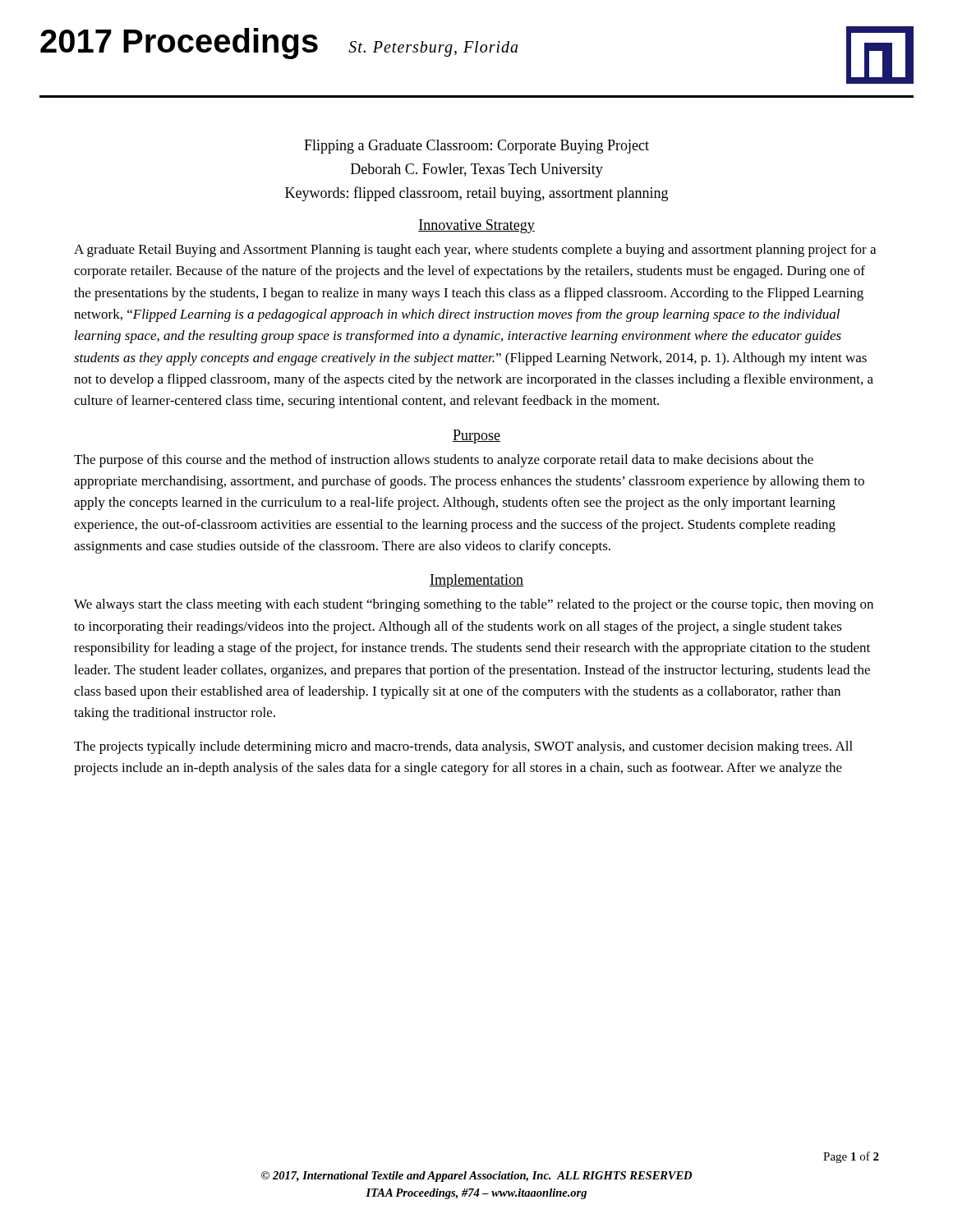This screenshot has height=1232, width=953.
Task: Click on the text starting "Flipping a Graduate Classroom: Corporate Buying Project"
Action: (476, 145)
